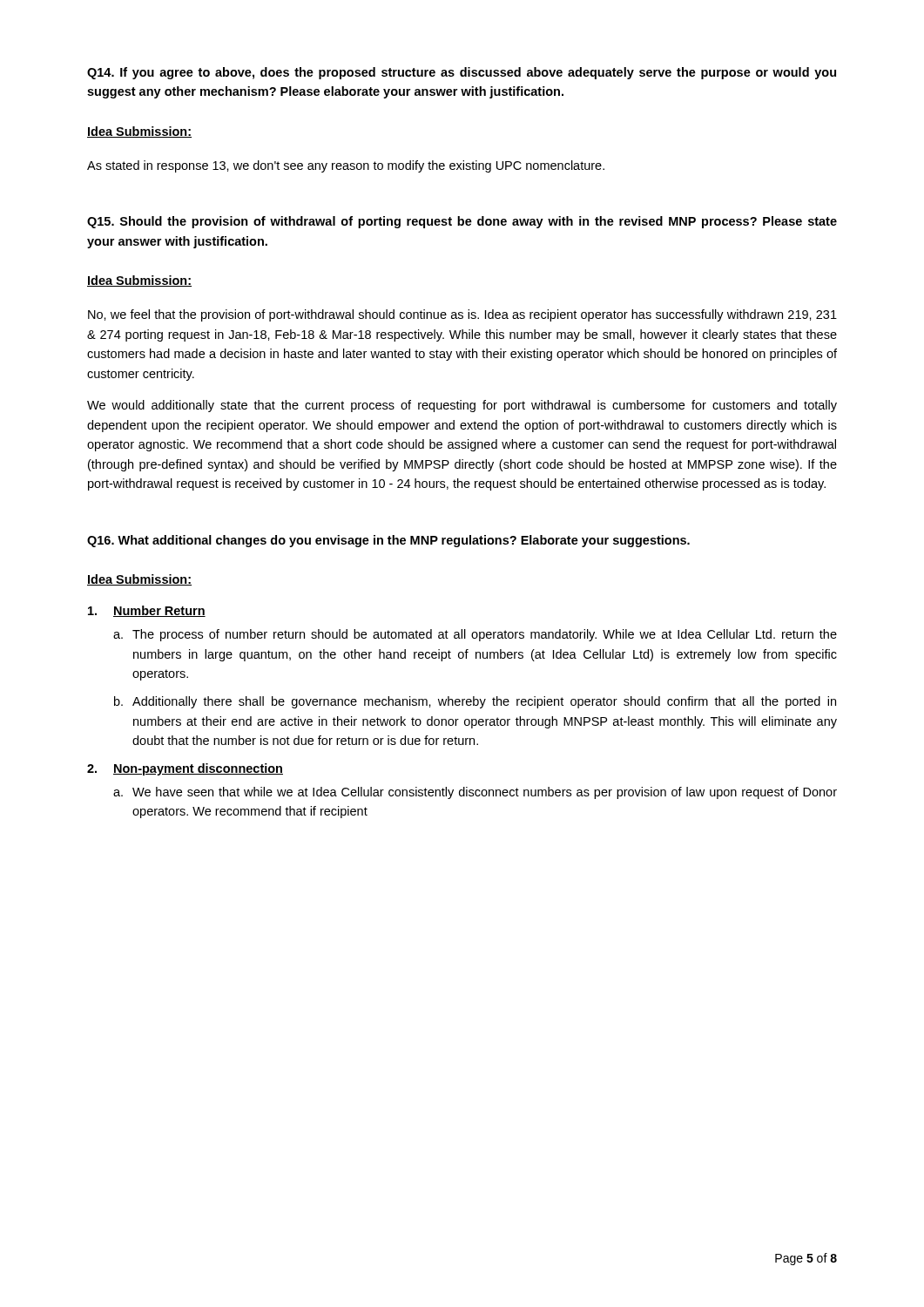
Task: Where is the section header that starts "Q15. Should the provision of withdrawal"?
Action: tap(462, 231)
